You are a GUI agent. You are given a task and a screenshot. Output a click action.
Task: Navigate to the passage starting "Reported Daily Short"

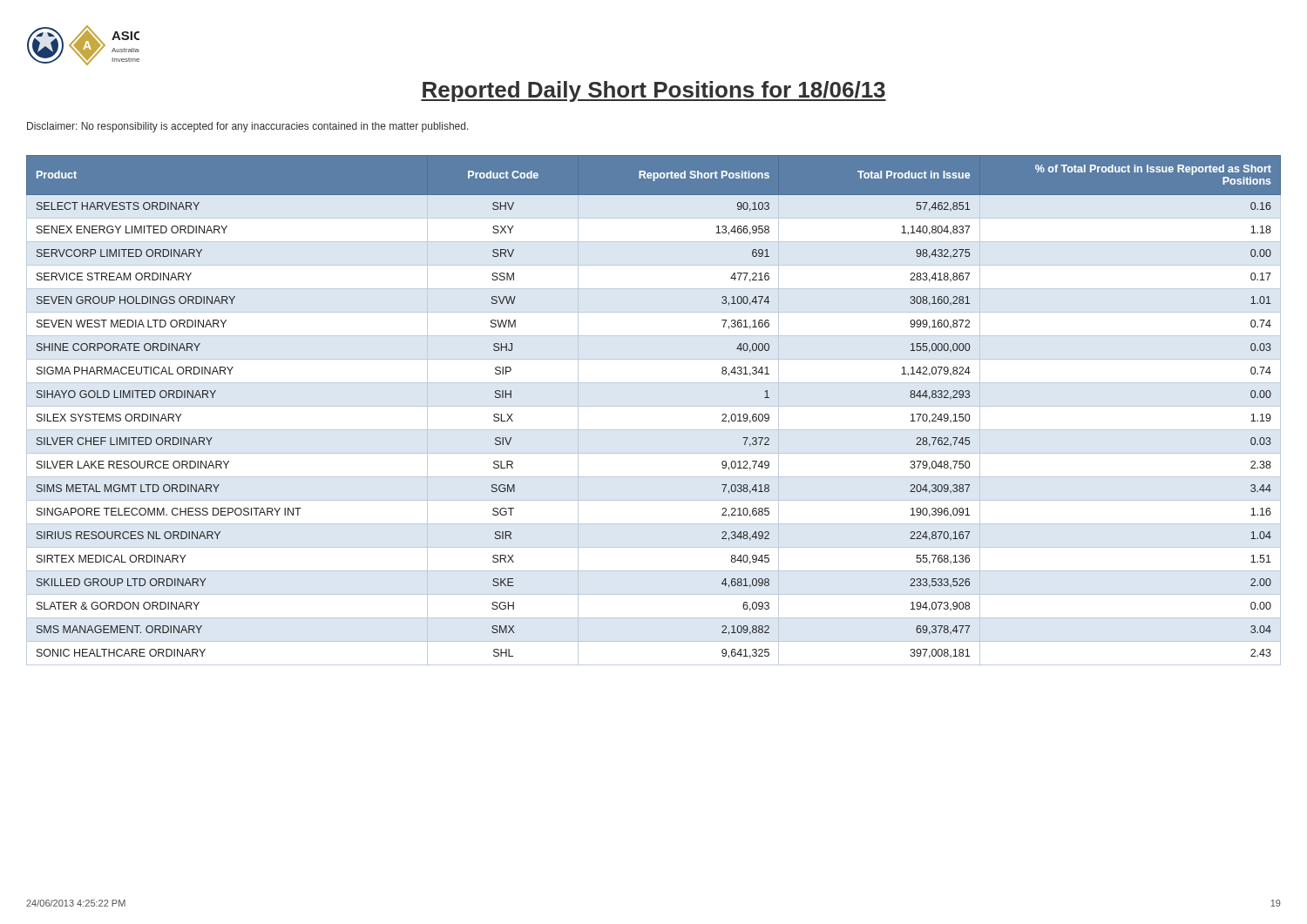[x=654, y=90]
